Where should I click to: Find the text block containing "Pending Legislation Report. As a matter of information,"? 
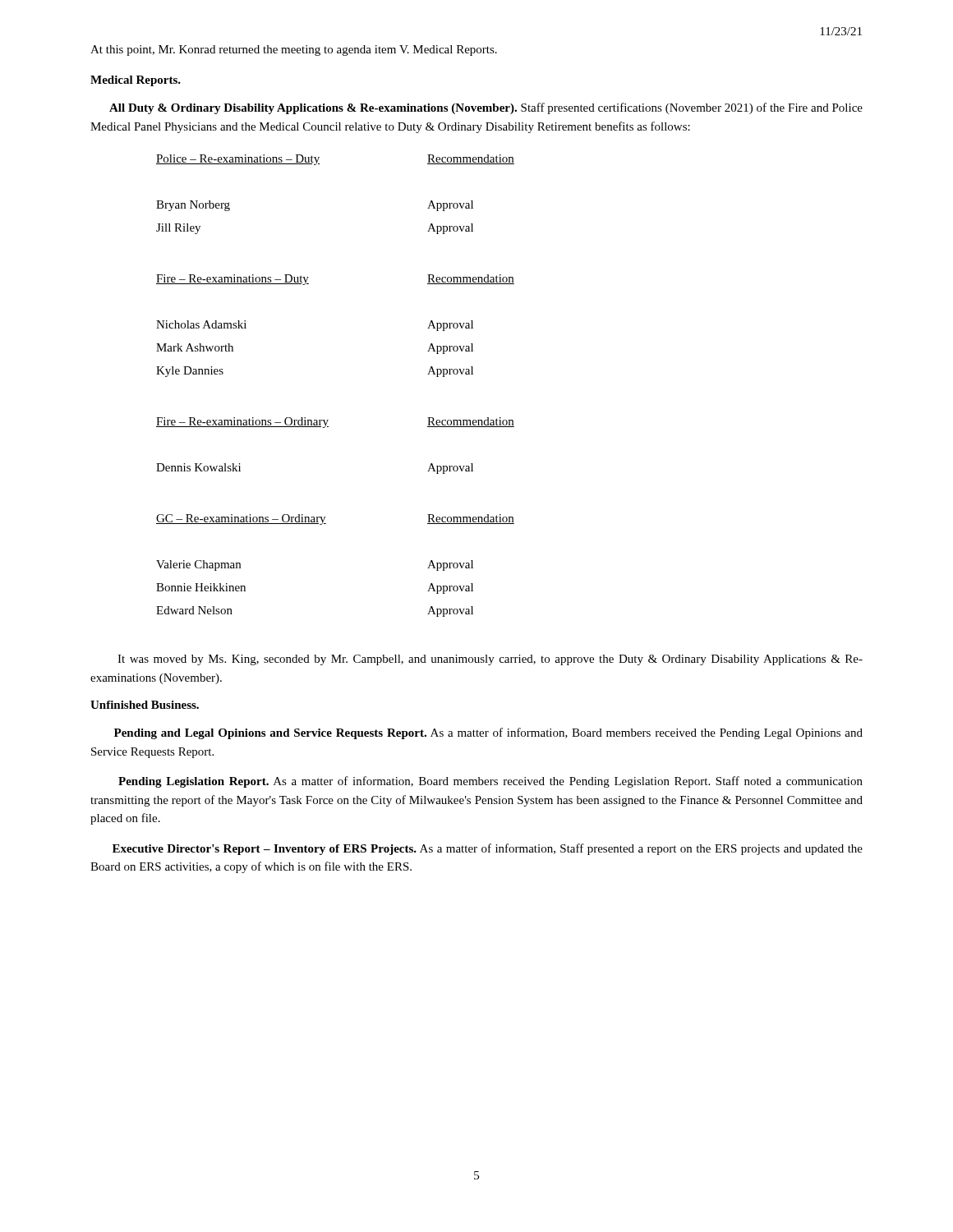click(x=476, y=800)
